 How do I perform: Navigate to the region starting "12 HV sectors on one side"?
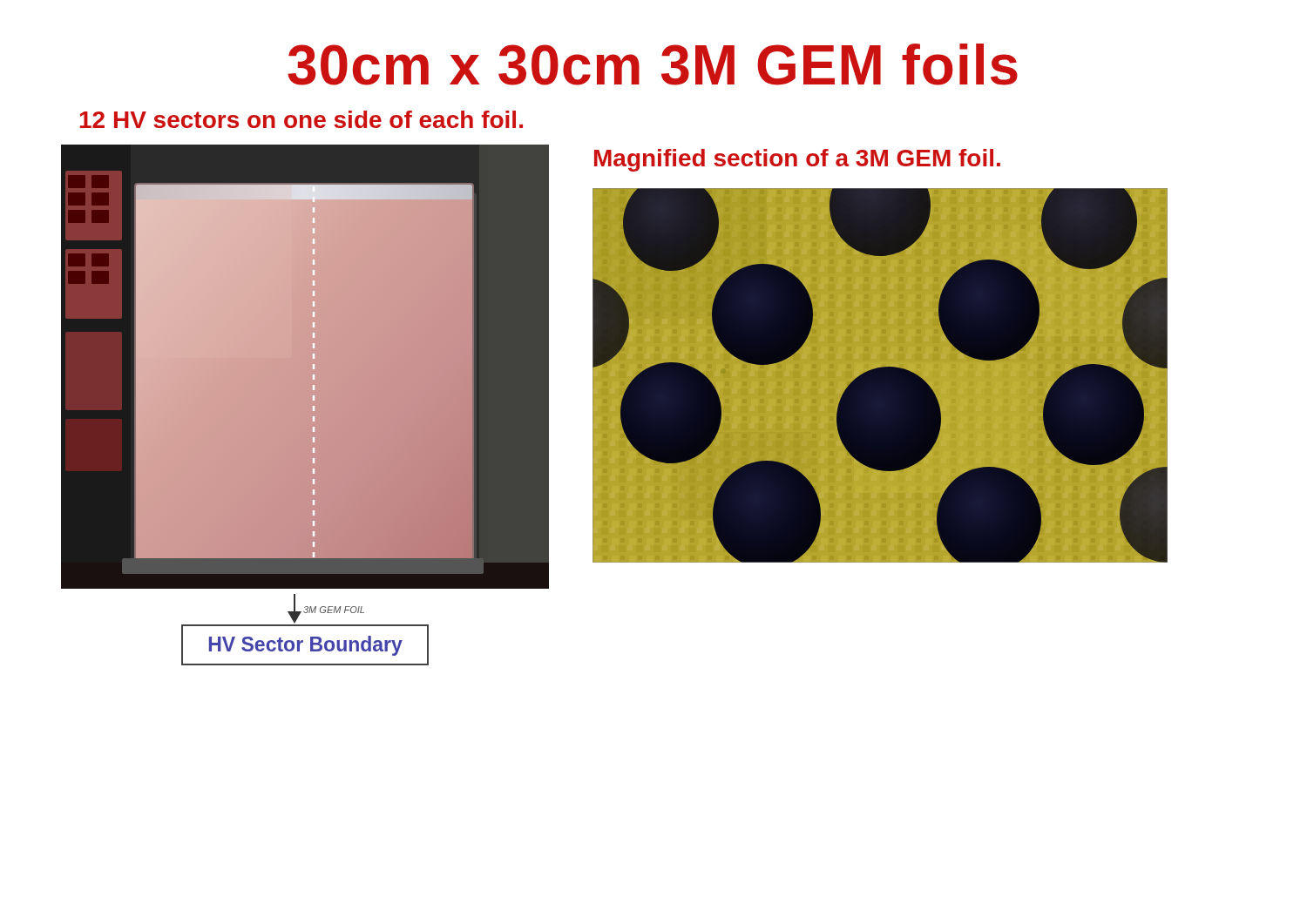[301, 120]
